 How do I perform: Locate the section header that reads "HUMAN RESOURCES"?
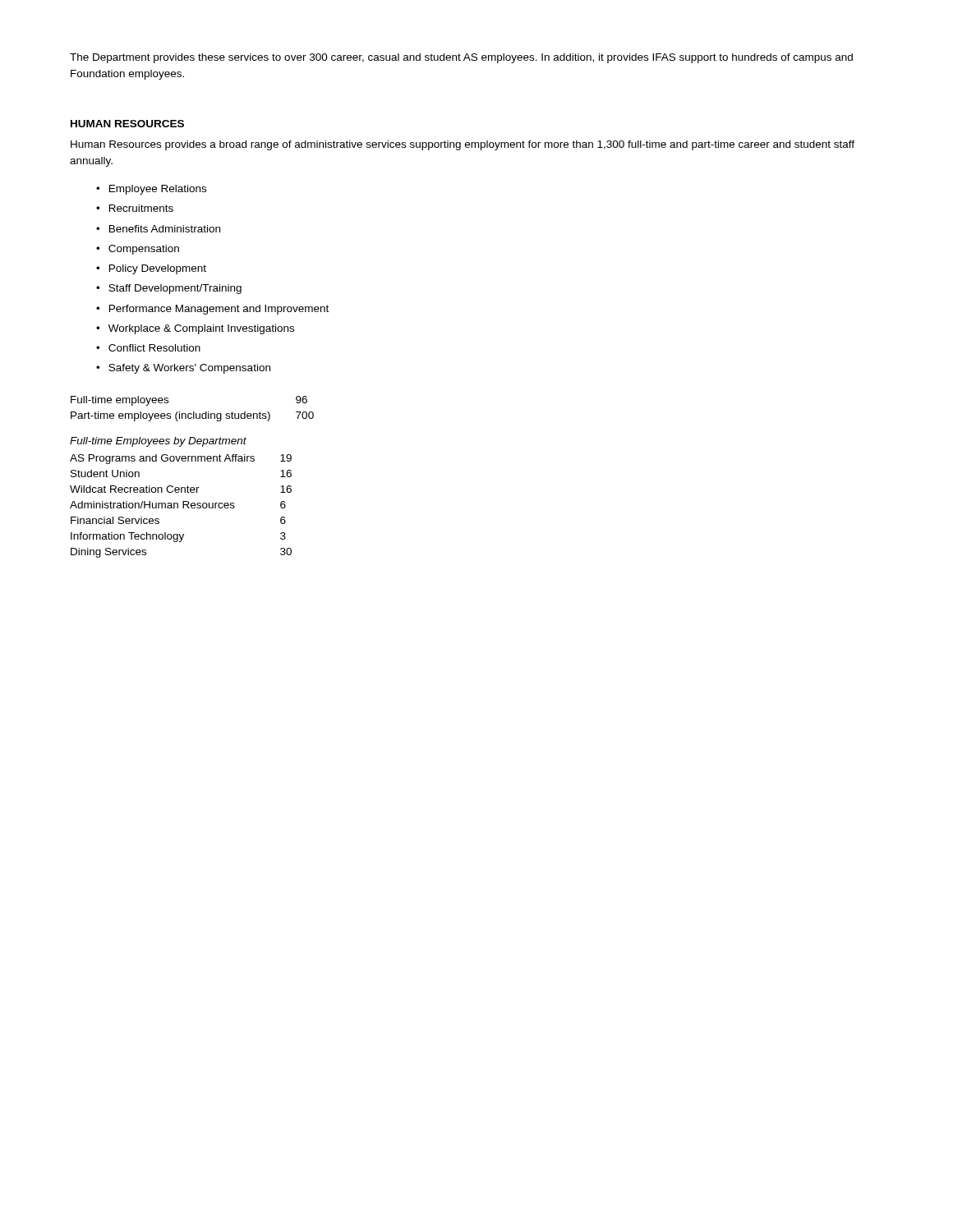click(127, 123)
